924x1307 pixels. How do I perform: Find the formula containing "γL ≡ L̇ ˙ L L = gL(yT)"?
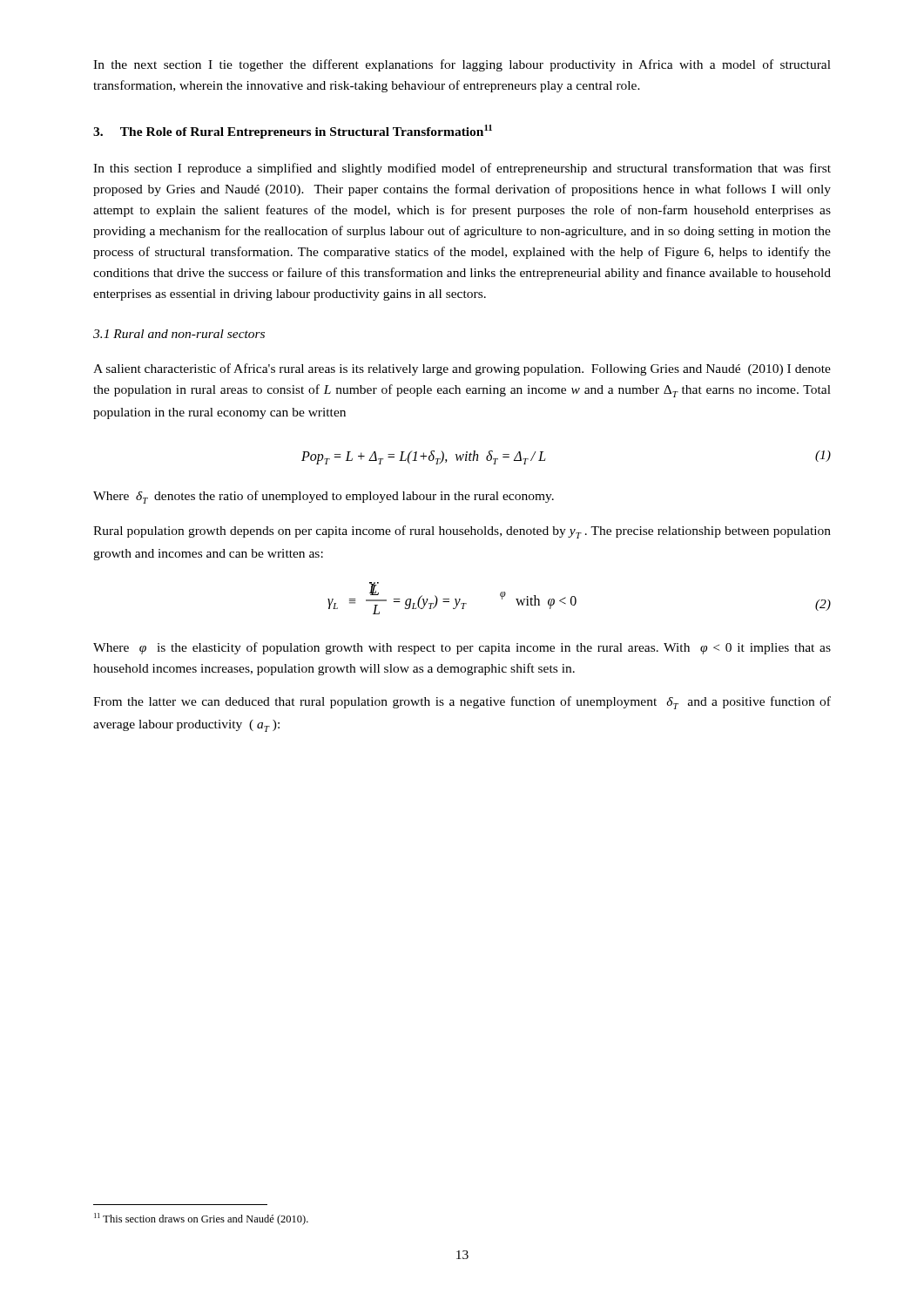pyautogui.click(x=579, y=601)
